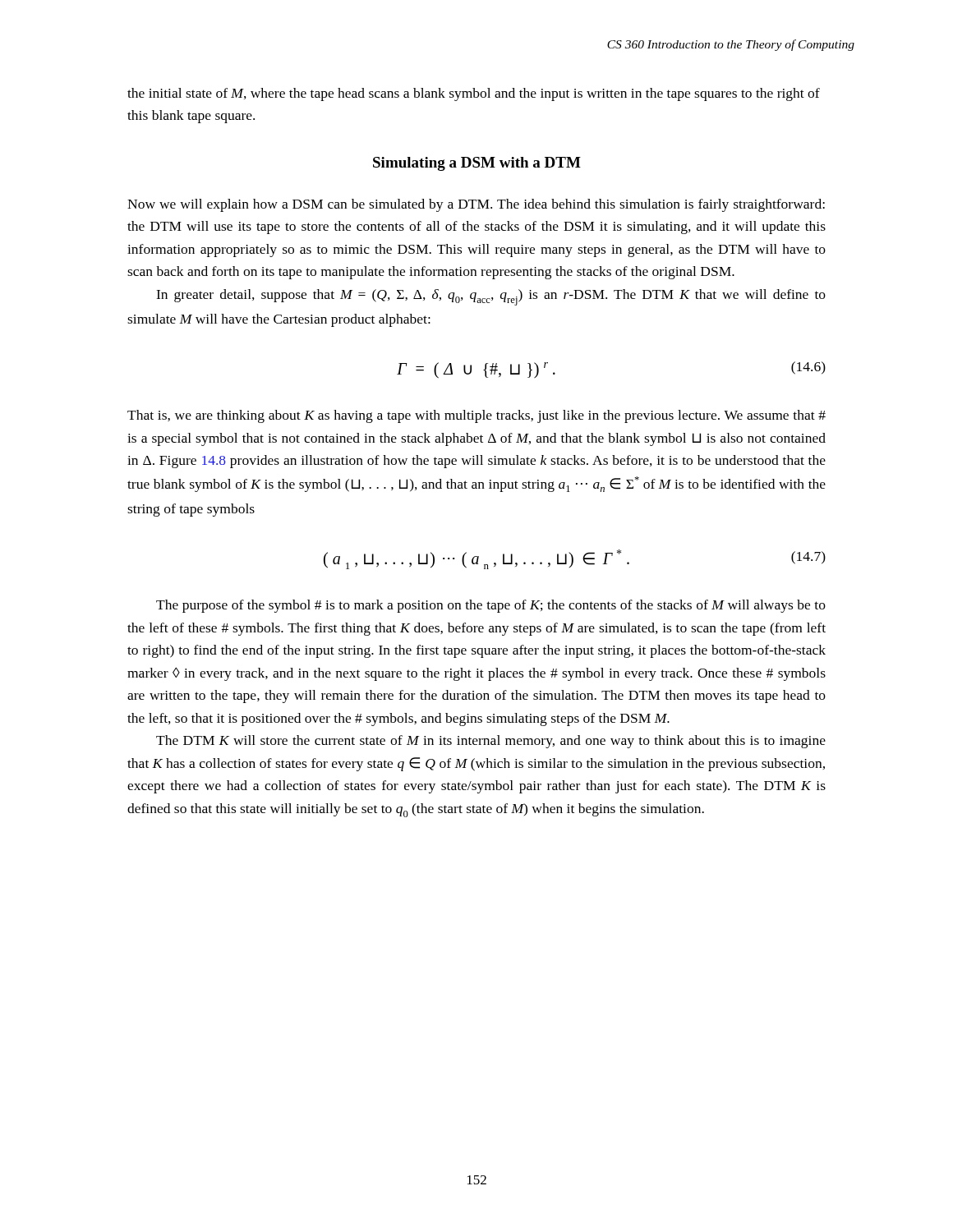
Task: Find the text block that says "That is, we are thinking about"
Action: pyautogui.click(x=476, y=462)
